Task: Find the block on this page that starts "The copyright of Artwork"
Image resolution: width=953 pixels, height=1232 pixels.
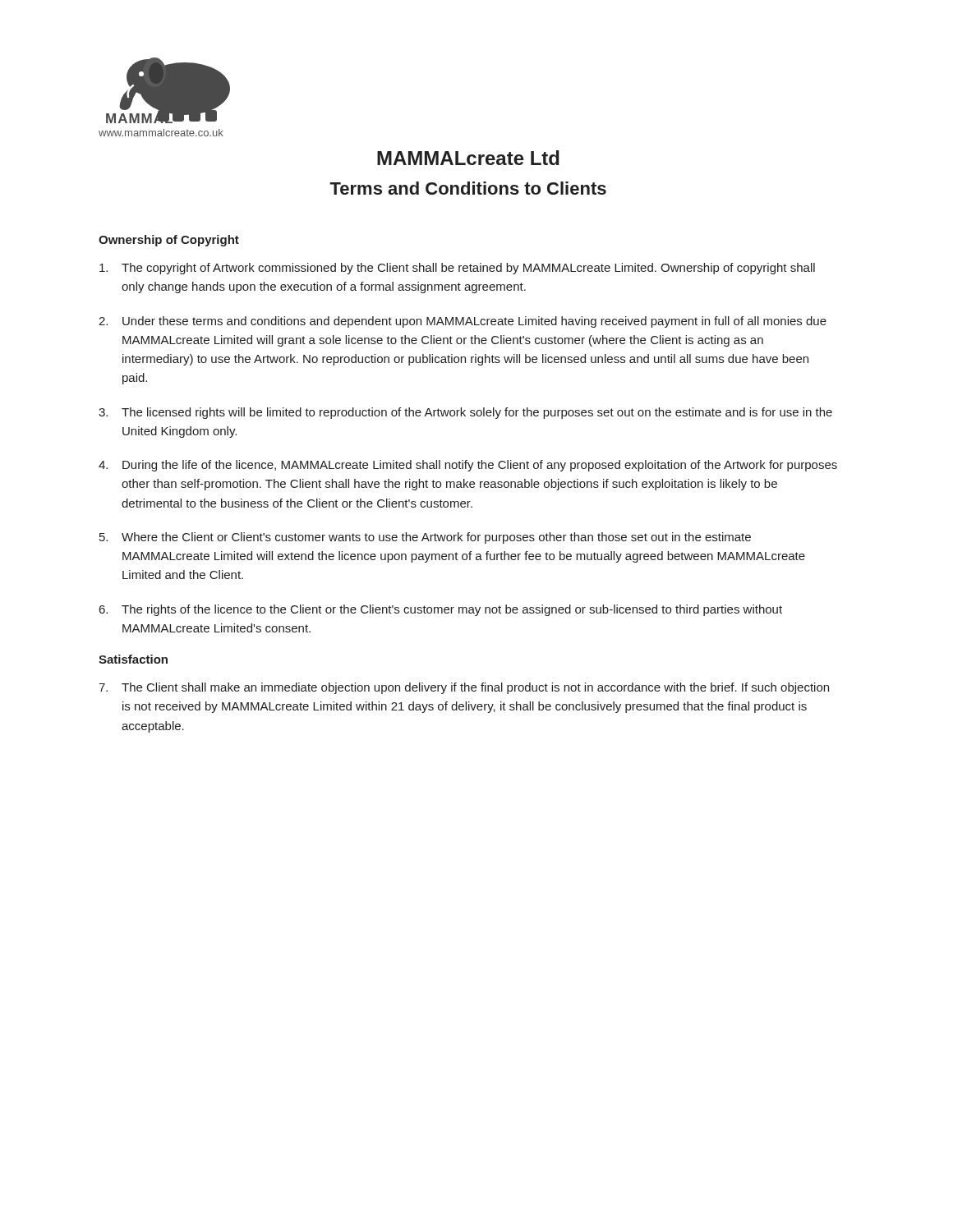Action: (x=468, y=277)
